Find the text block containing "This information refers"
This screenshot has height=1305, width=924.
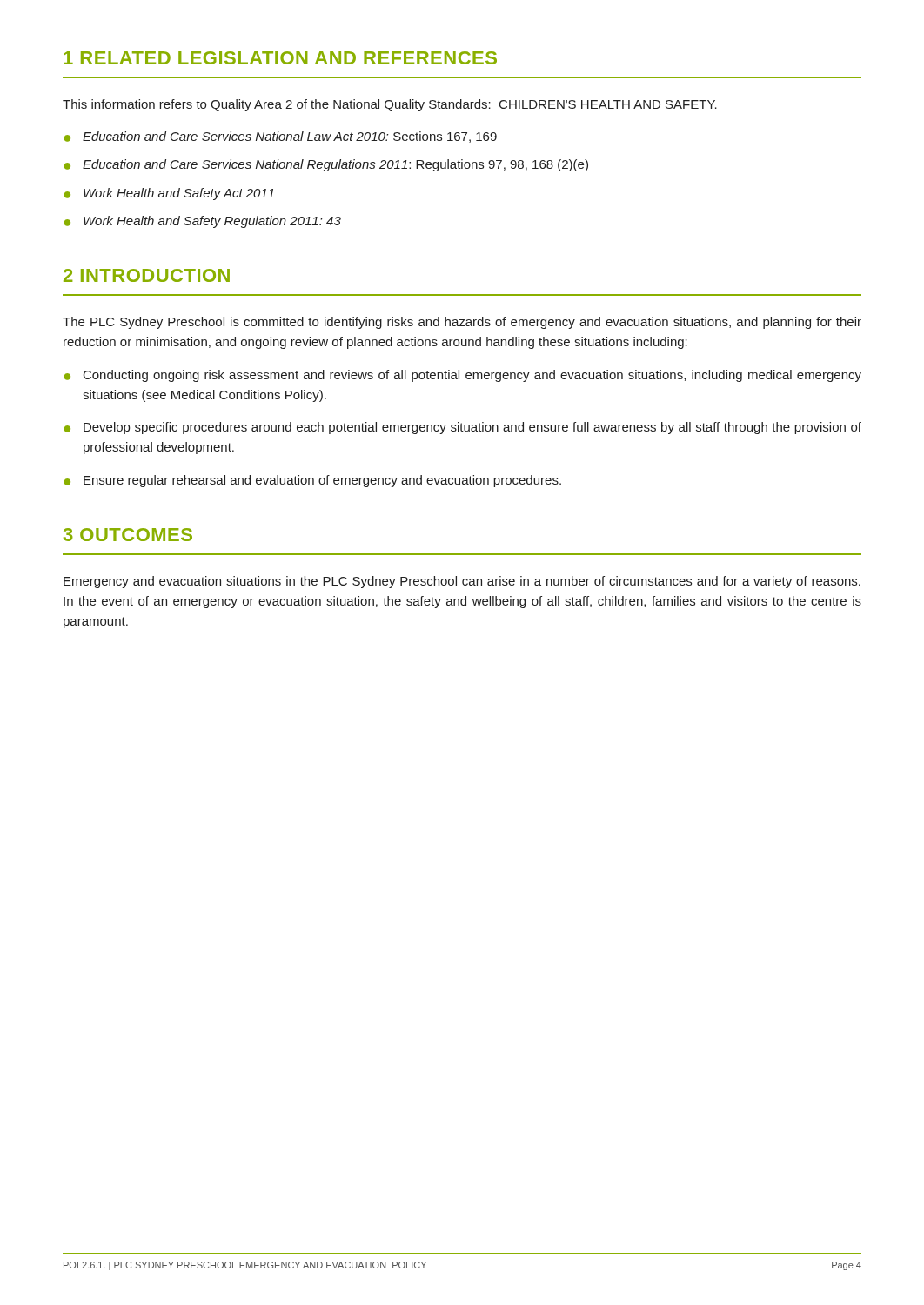click(390, 104)
